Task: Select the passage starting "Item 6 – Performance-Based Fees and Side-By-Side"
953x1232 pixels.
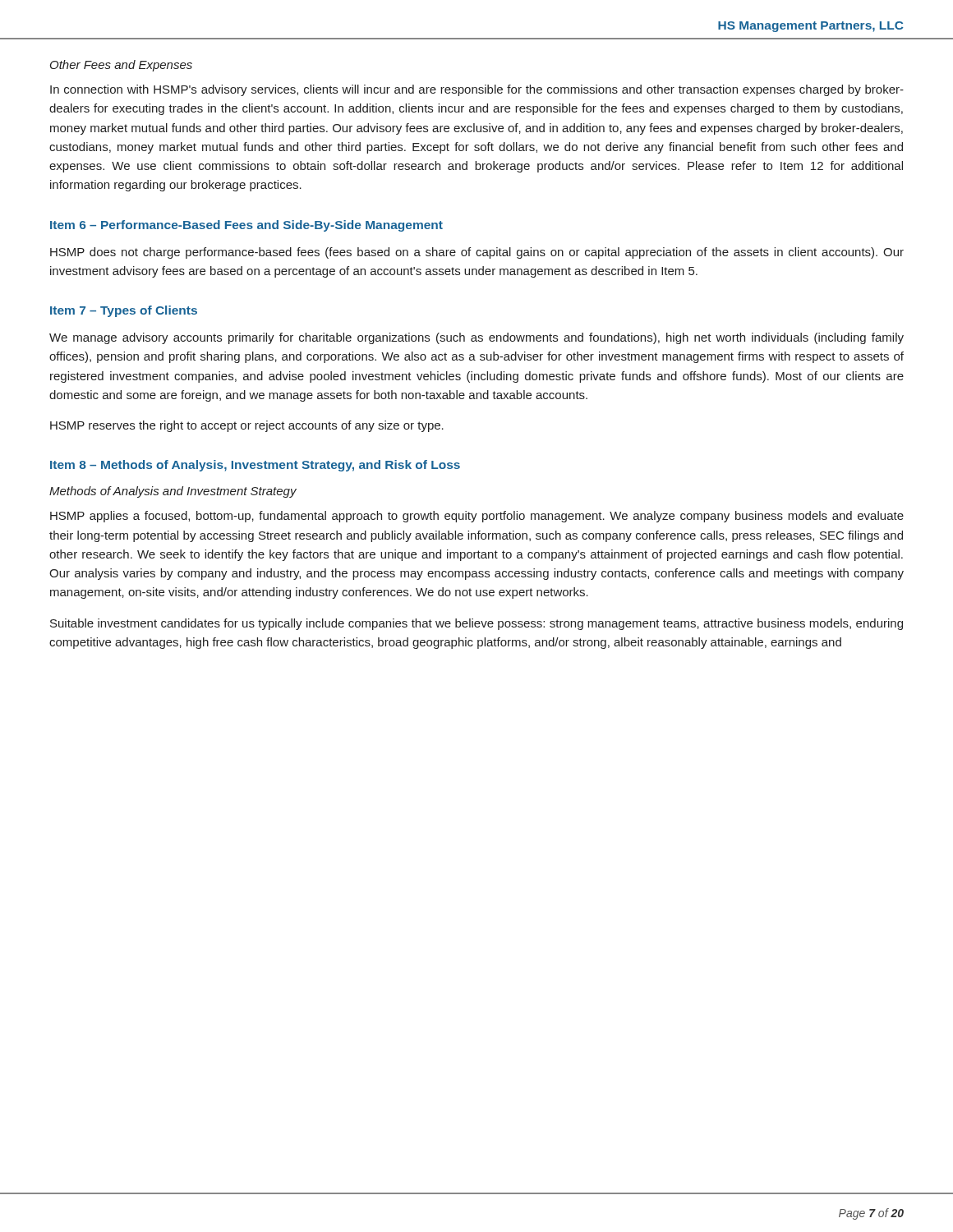Action: (246, 224)
